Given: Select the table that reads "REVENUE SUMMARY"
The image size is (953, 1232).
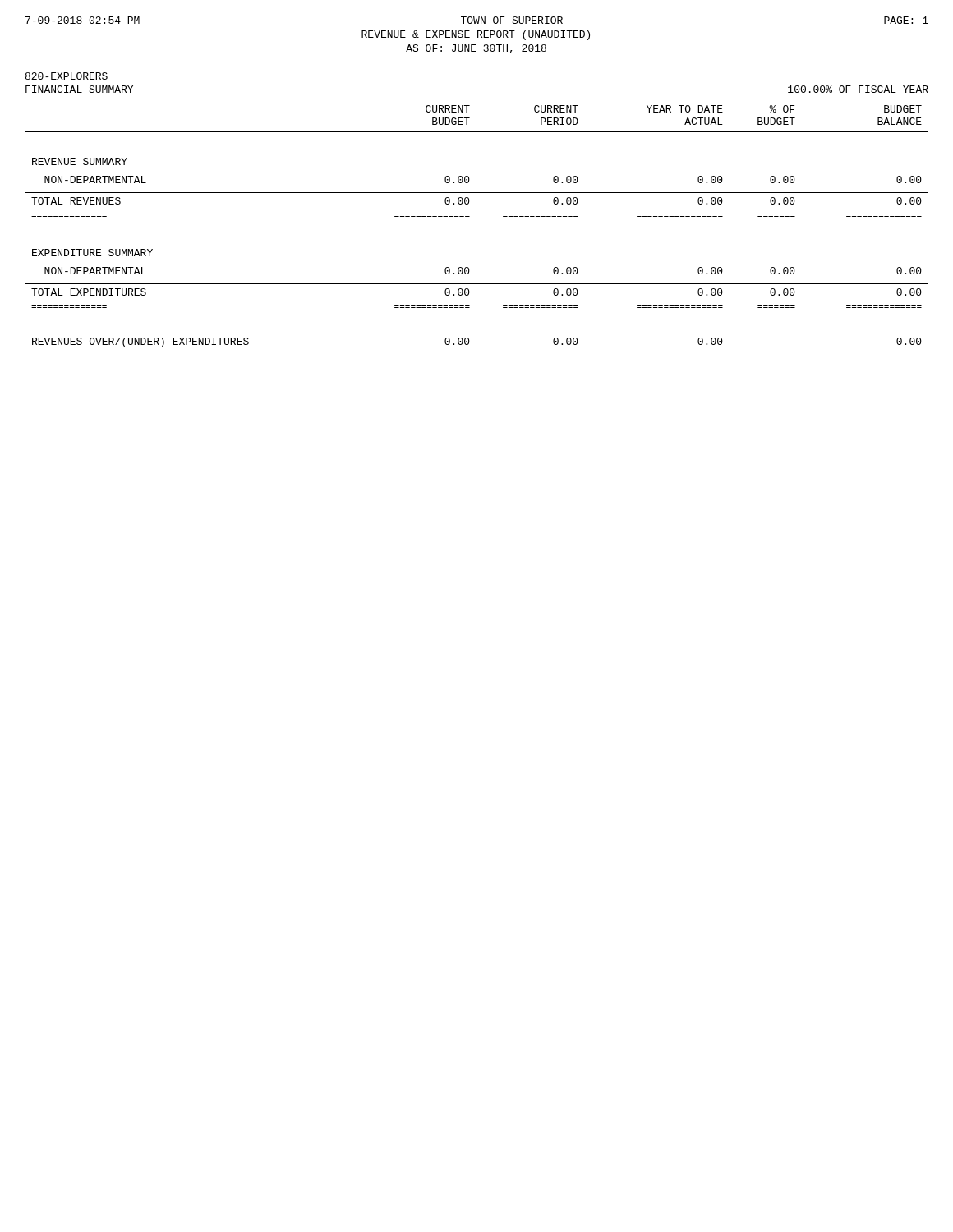Looking at the screenshot, I should pos(476,225).
